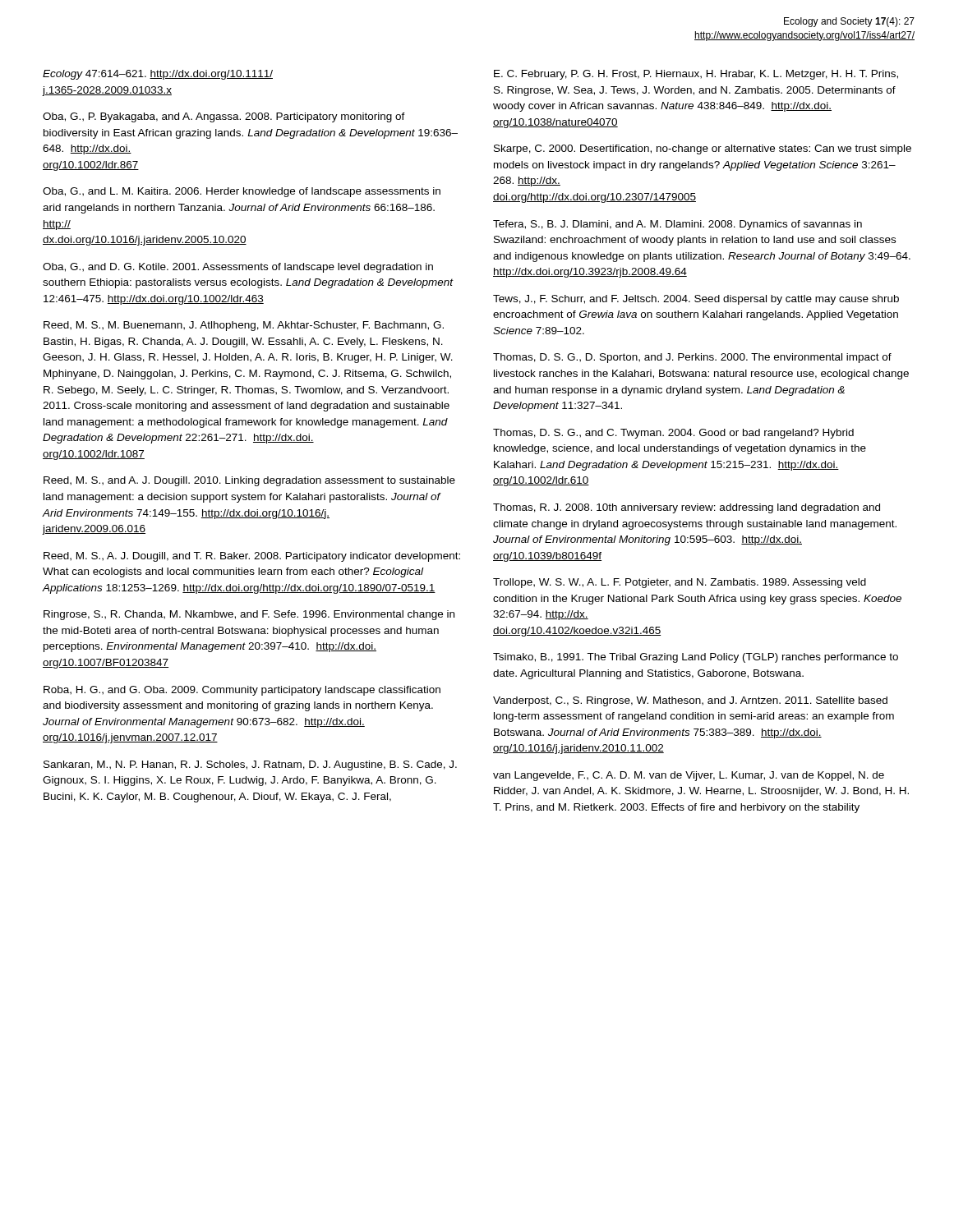Click on the block starting "Reed, M. S., A. J. Dougill, and T."
Image resolution: width=954 pixels, height=1232 pixels.
pos(252,571)
